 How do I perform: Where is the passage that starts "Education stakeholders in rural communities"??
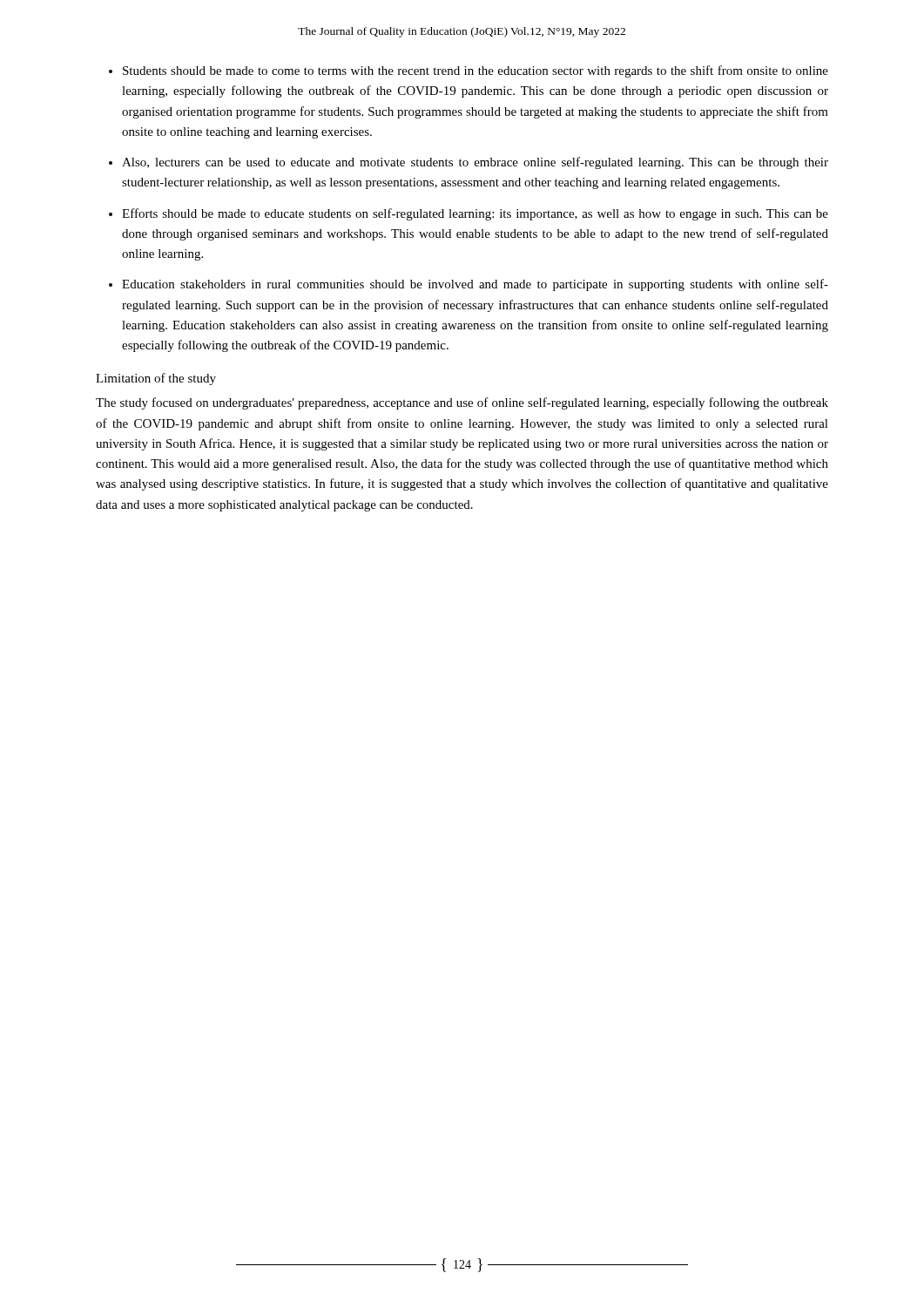pyautogui.click(x=475, y=315)
